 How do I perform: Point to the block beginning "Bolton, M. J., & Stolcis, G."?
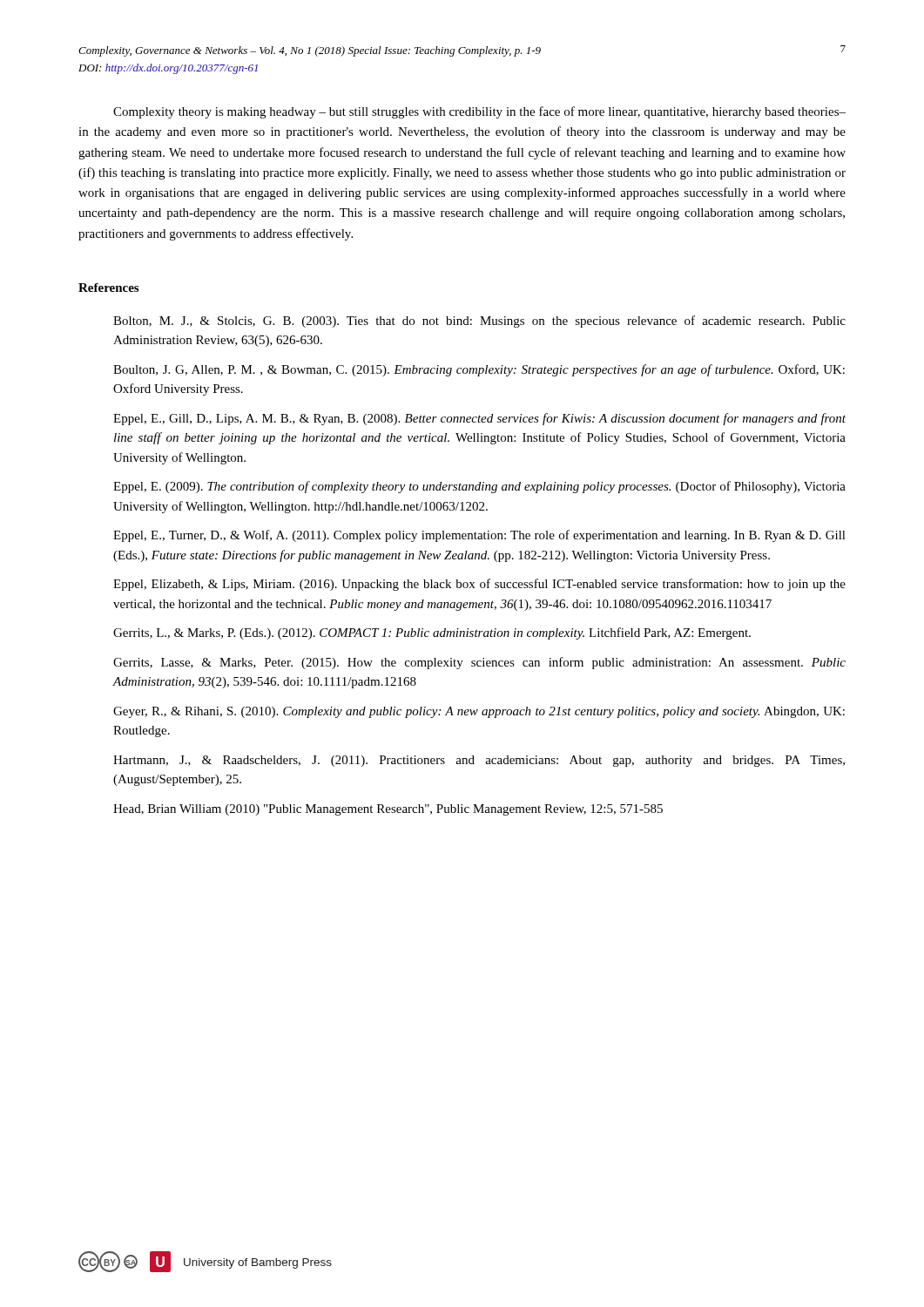coord(462,330)
